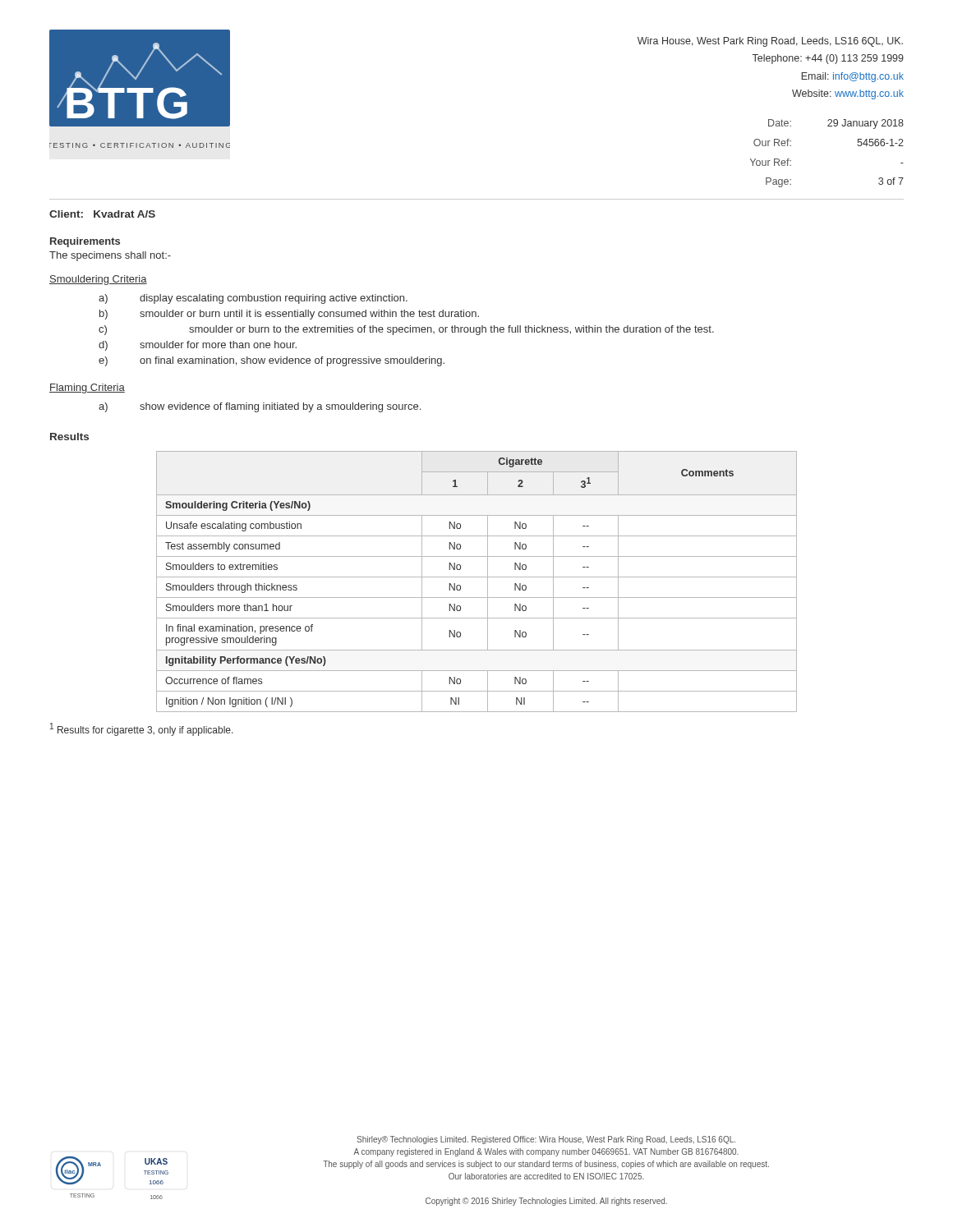
Task: Select the list item that says "a) display escalating combustion requiring"
Action: coord(253,299)
